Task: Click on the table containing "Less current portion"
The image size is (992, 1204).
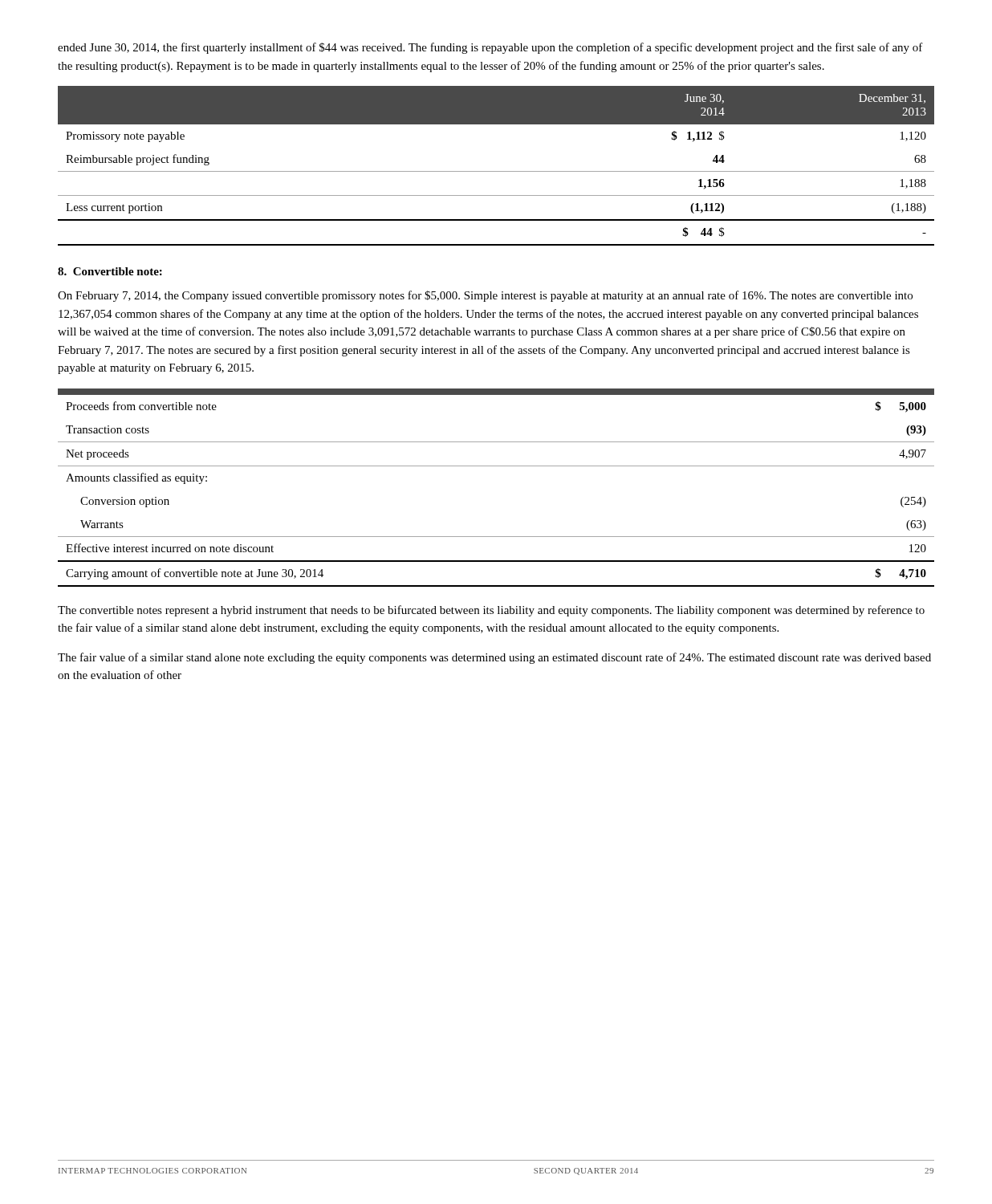Action: pos(496,166)
